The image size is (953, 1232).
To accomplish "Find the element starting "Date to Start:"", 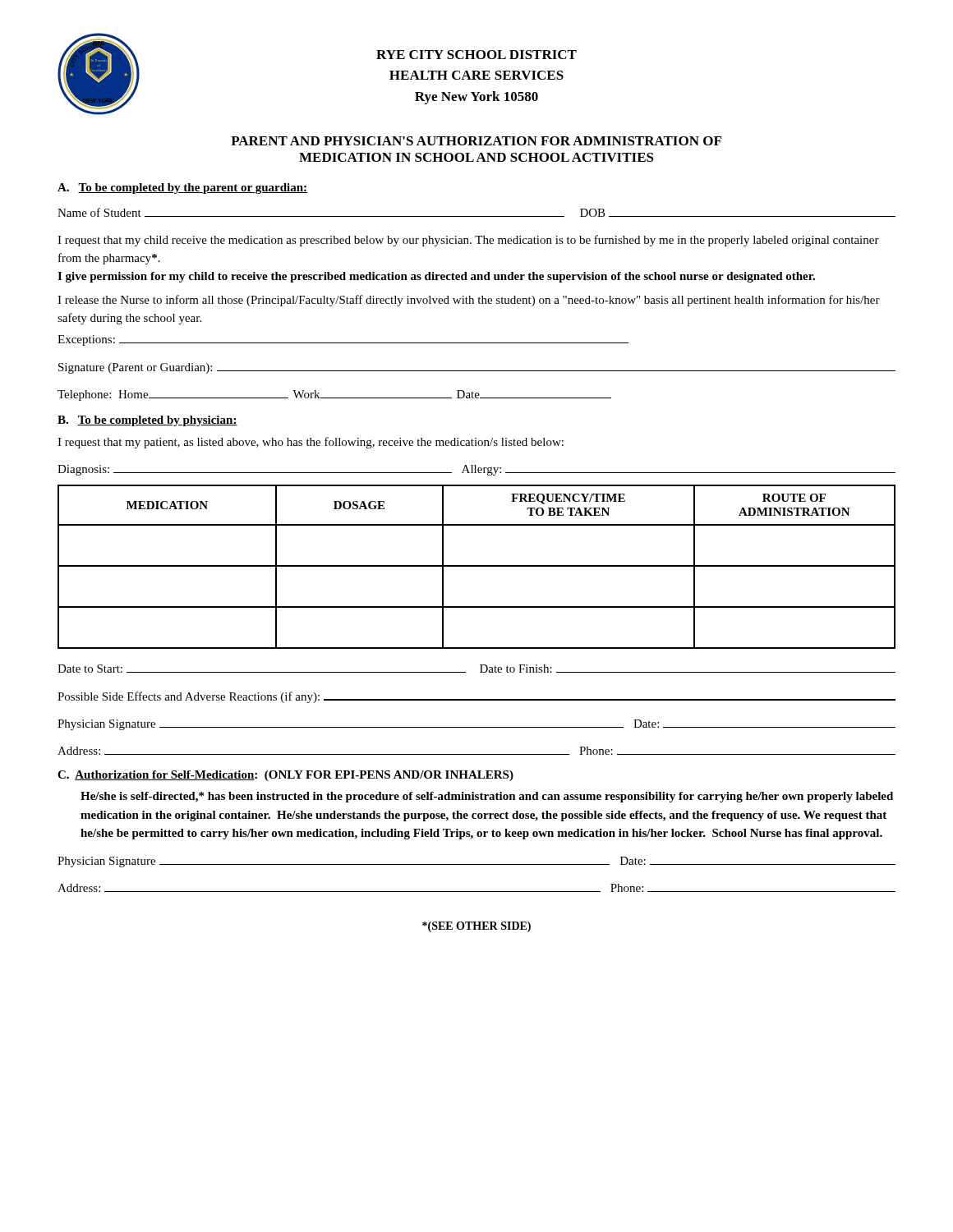I will (x=476, y=667).
